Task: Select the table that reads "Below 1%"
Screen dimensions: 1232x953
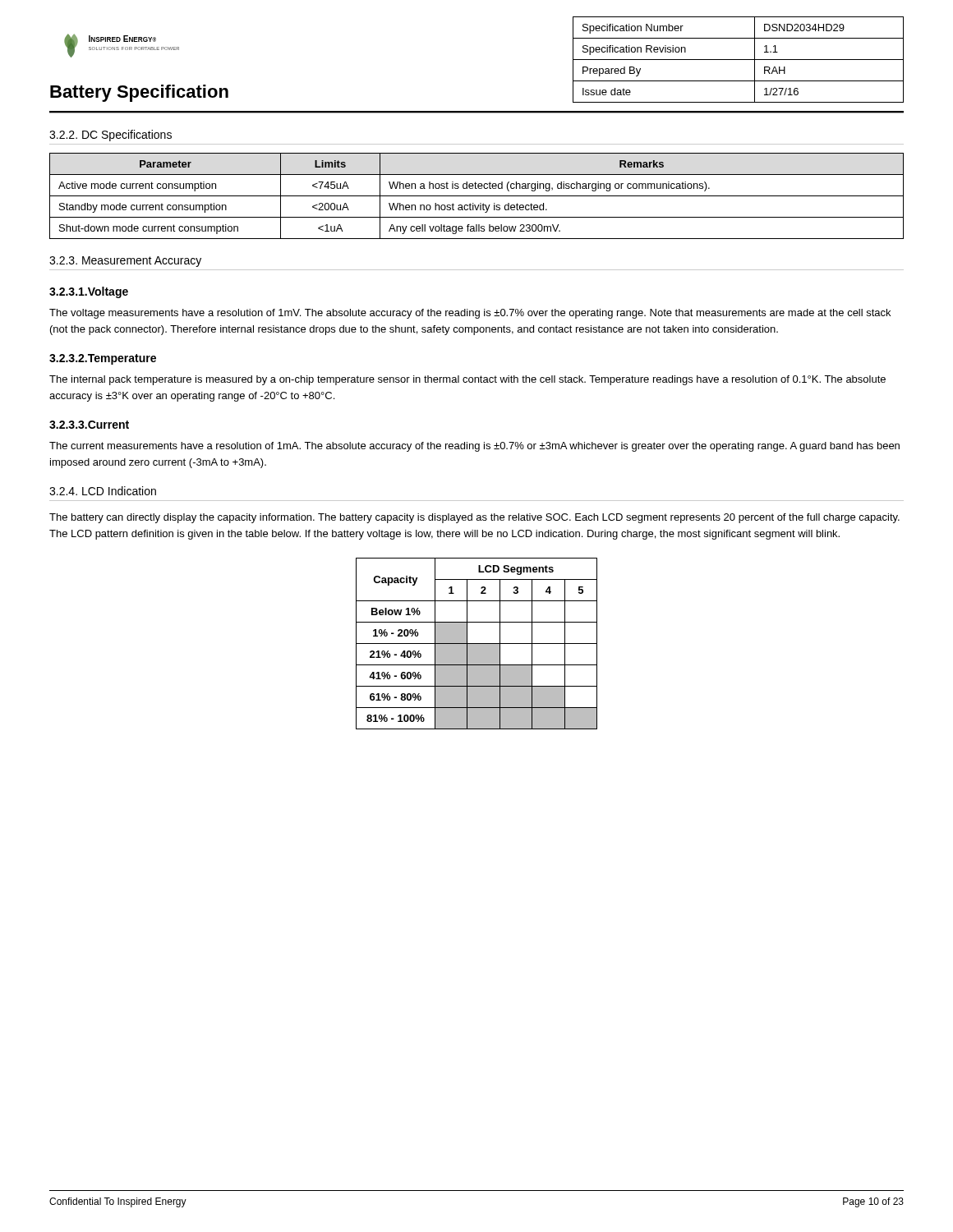Action: (476, 644)
